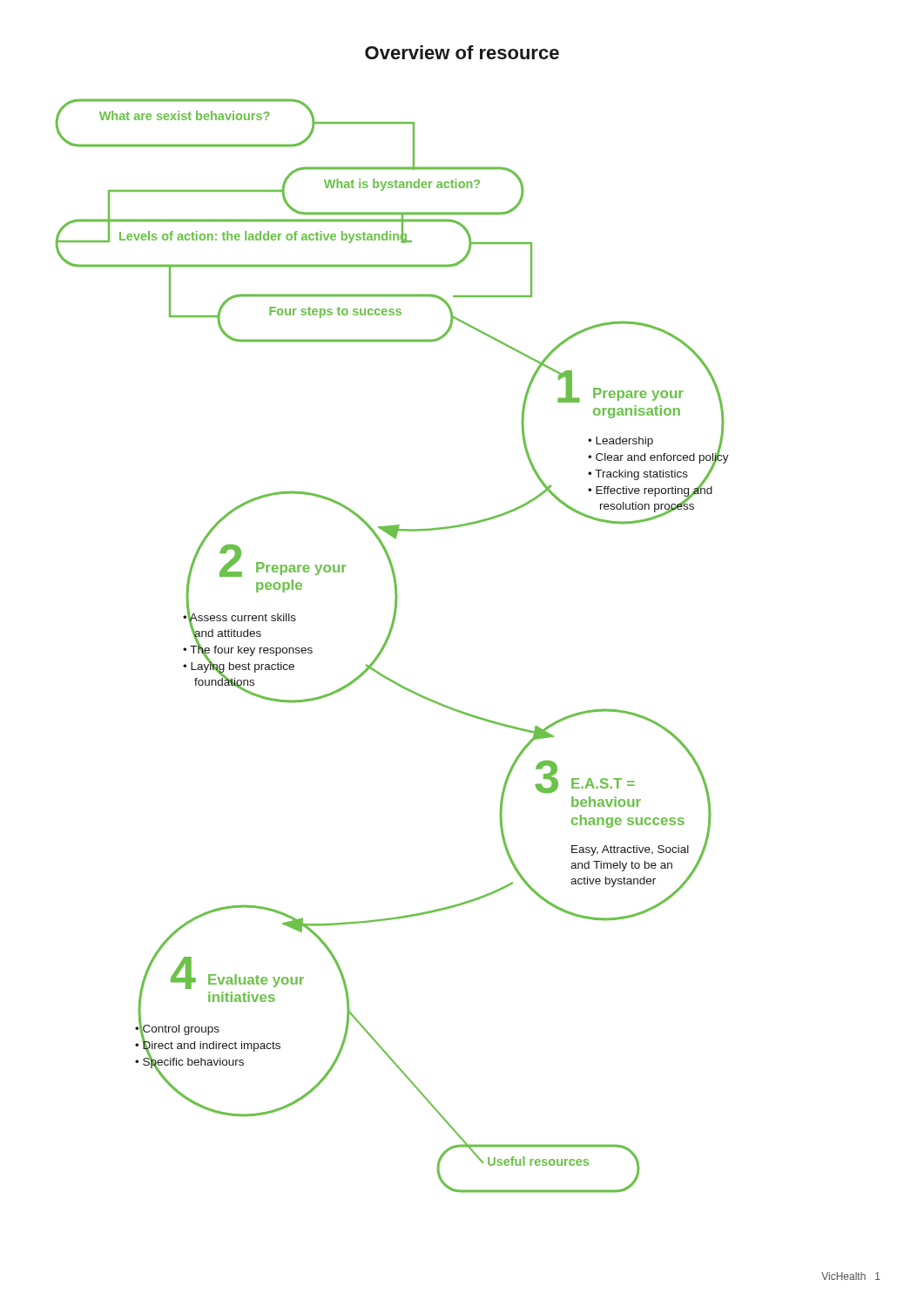
Task: Select the text starting "Overview of resource"
Action: (x=462, y=53)
